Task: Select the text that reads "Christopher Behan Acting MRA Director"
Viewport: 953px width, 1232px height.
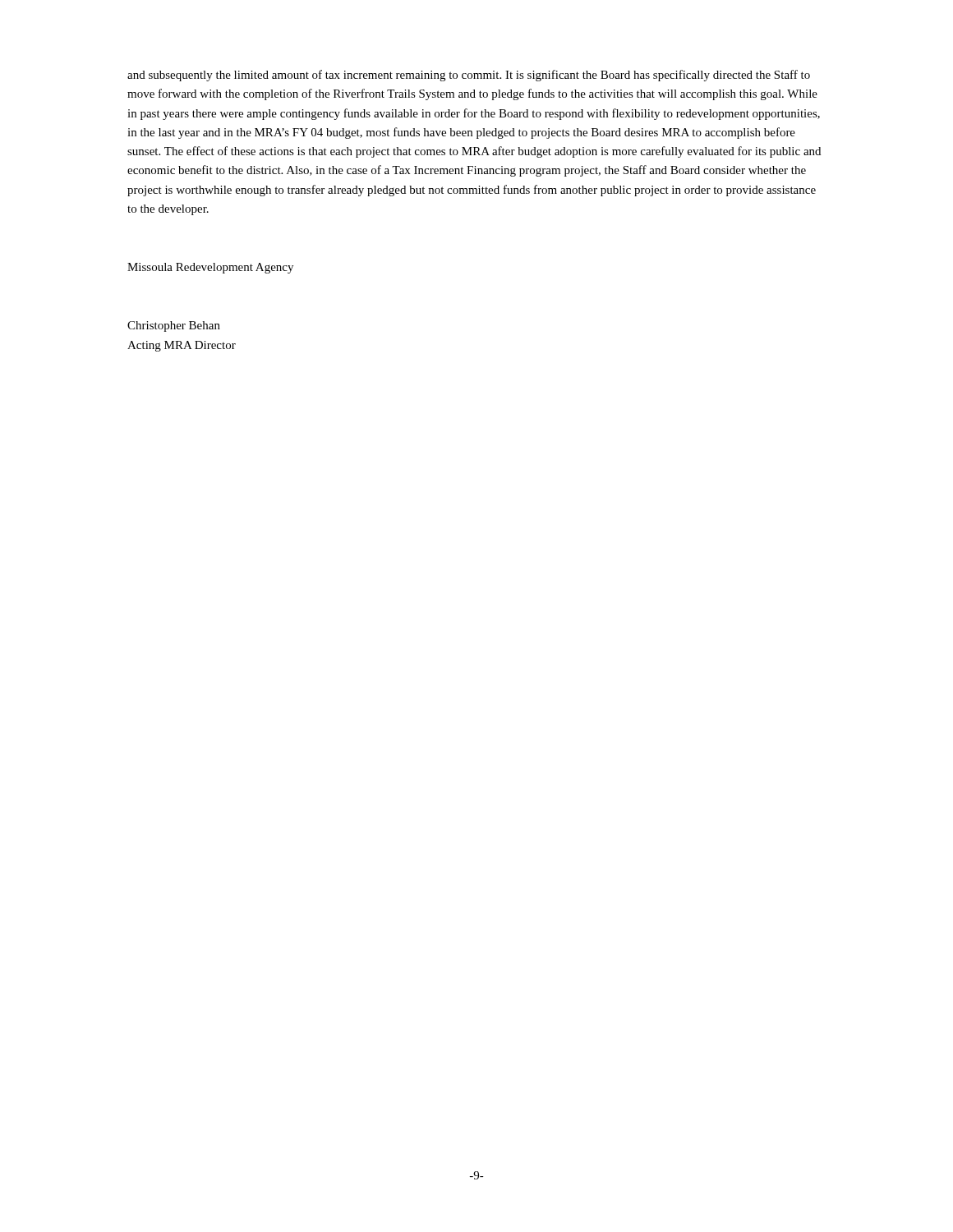Action: (x=181, y=335)
